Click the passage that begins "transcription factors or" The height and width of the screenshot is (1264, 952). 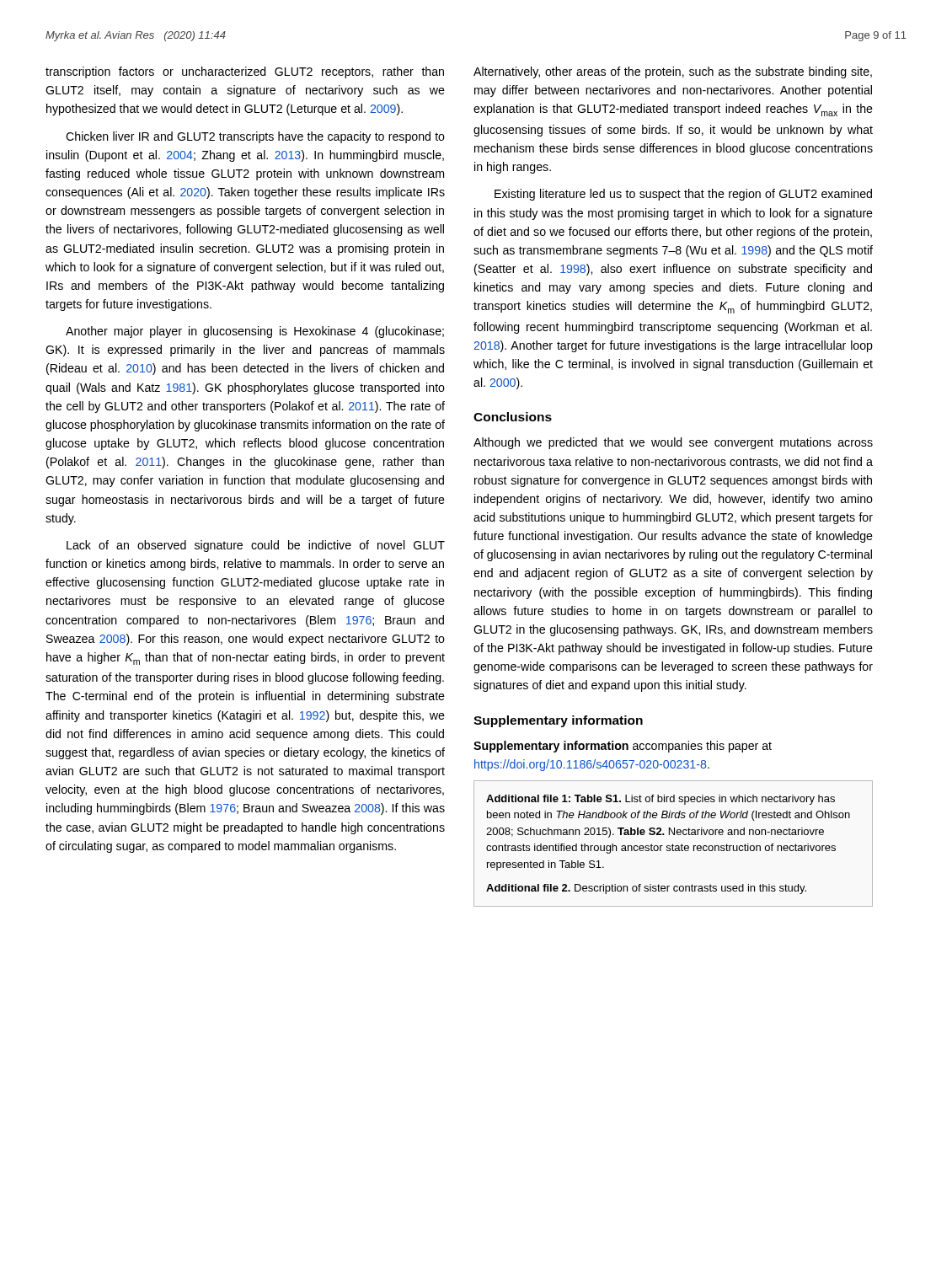[x=245, y=459]
